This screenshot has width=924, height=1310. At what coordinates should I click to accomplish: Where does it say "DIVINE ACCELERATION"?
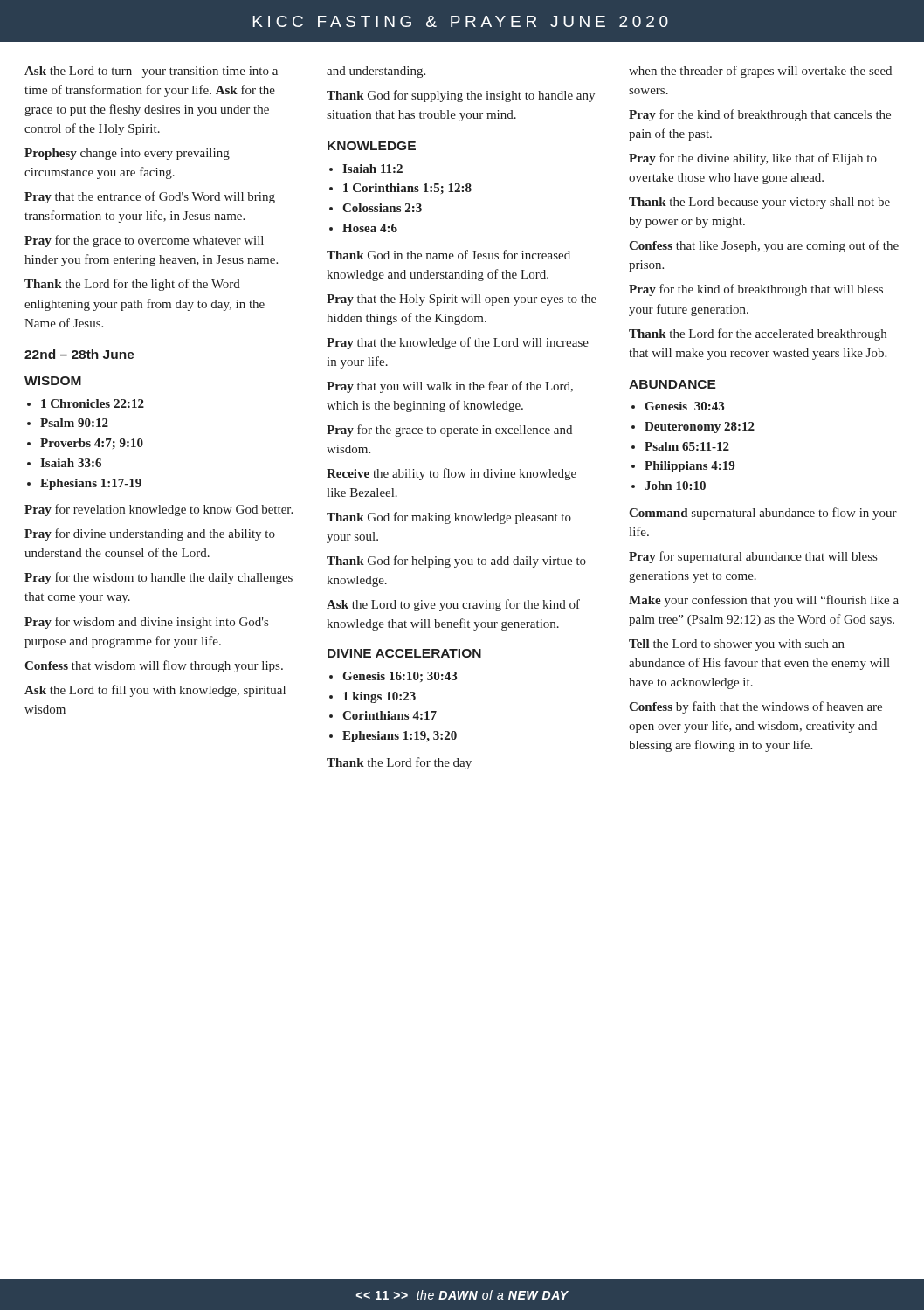(x=404, y=653)
